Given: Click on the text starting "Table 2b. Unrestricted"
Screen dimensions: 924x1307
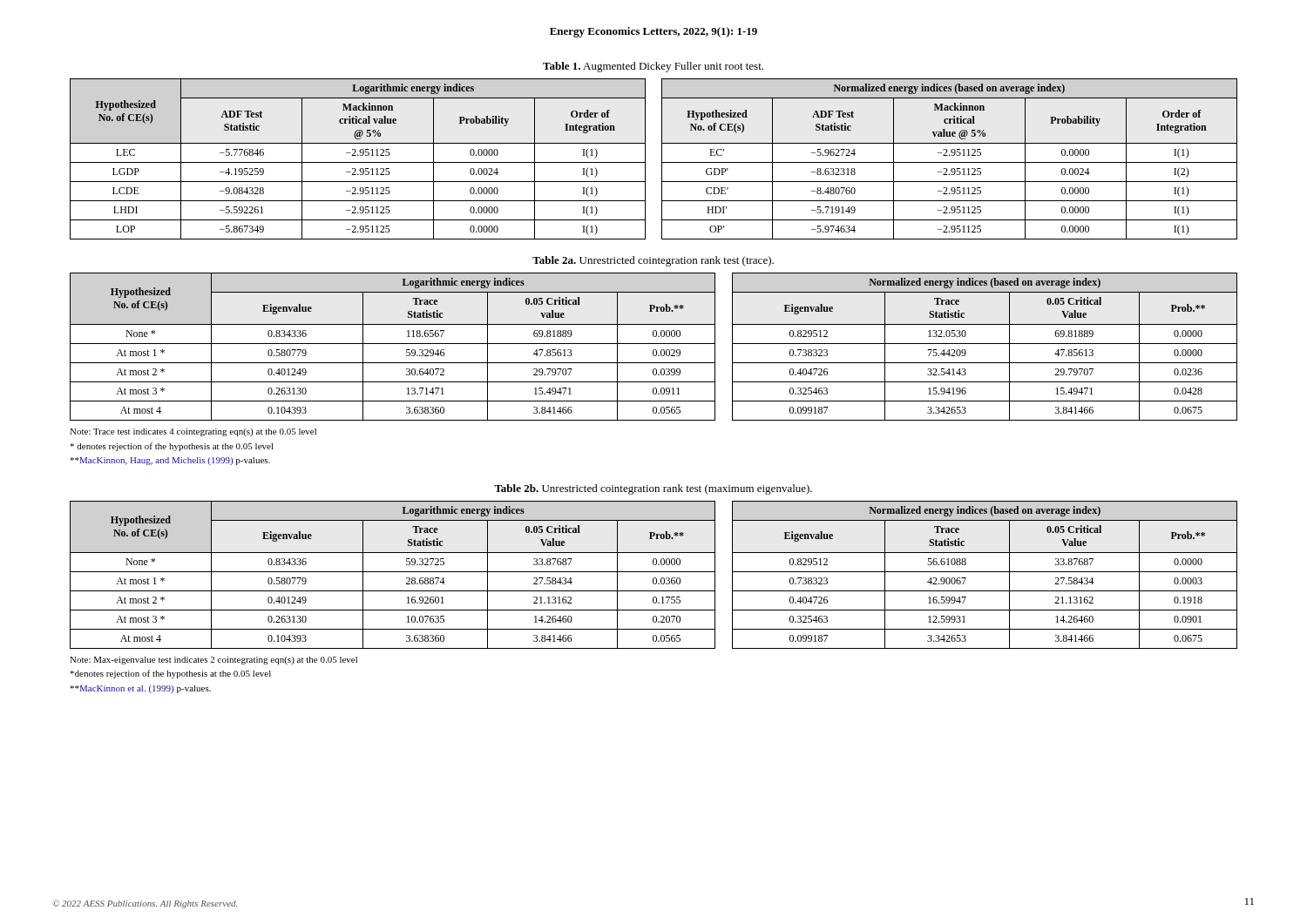Looking at the screenshot, I should [654, 488].
